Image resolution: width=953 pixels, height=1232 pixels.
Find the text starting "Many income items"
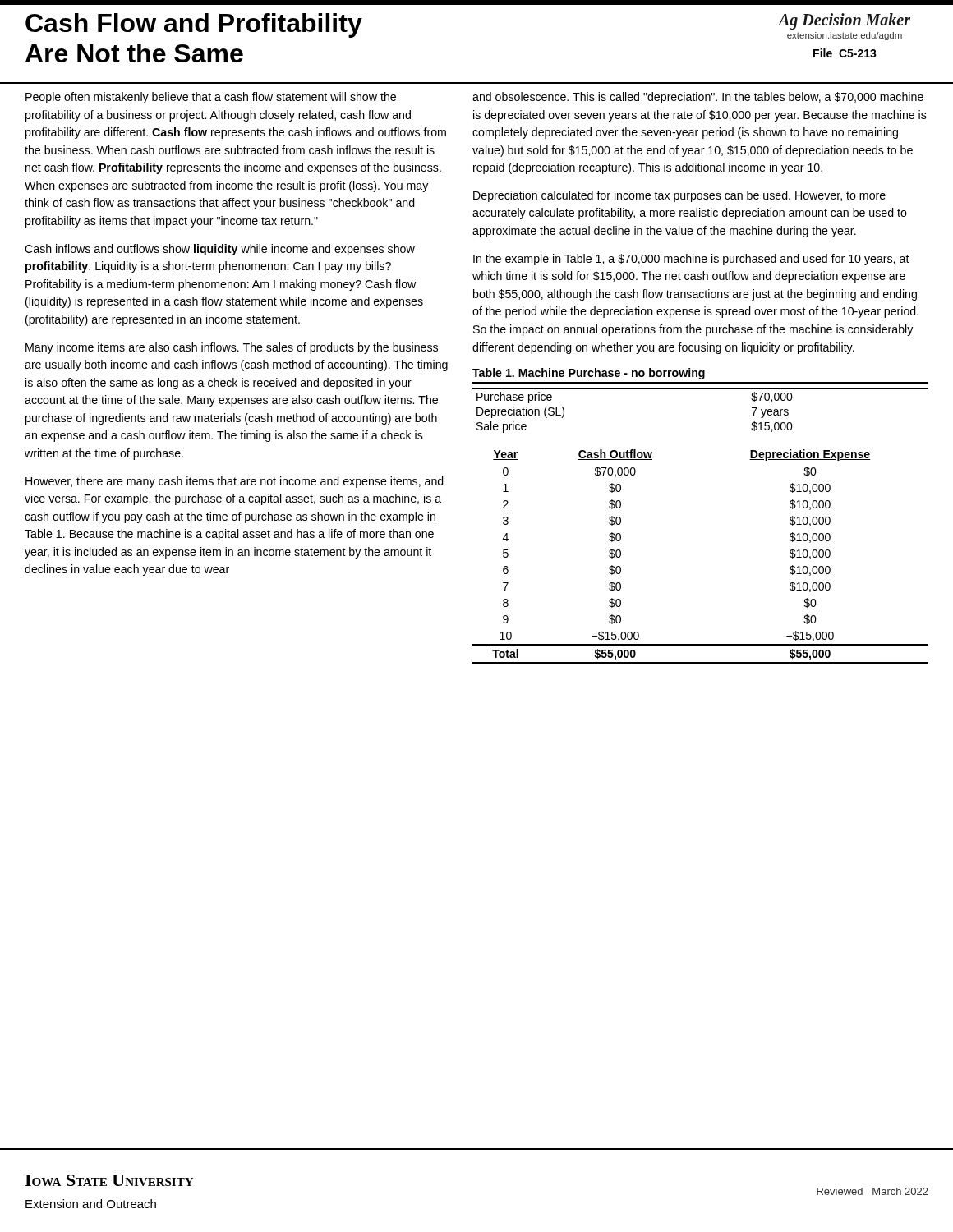click(236, 400)
